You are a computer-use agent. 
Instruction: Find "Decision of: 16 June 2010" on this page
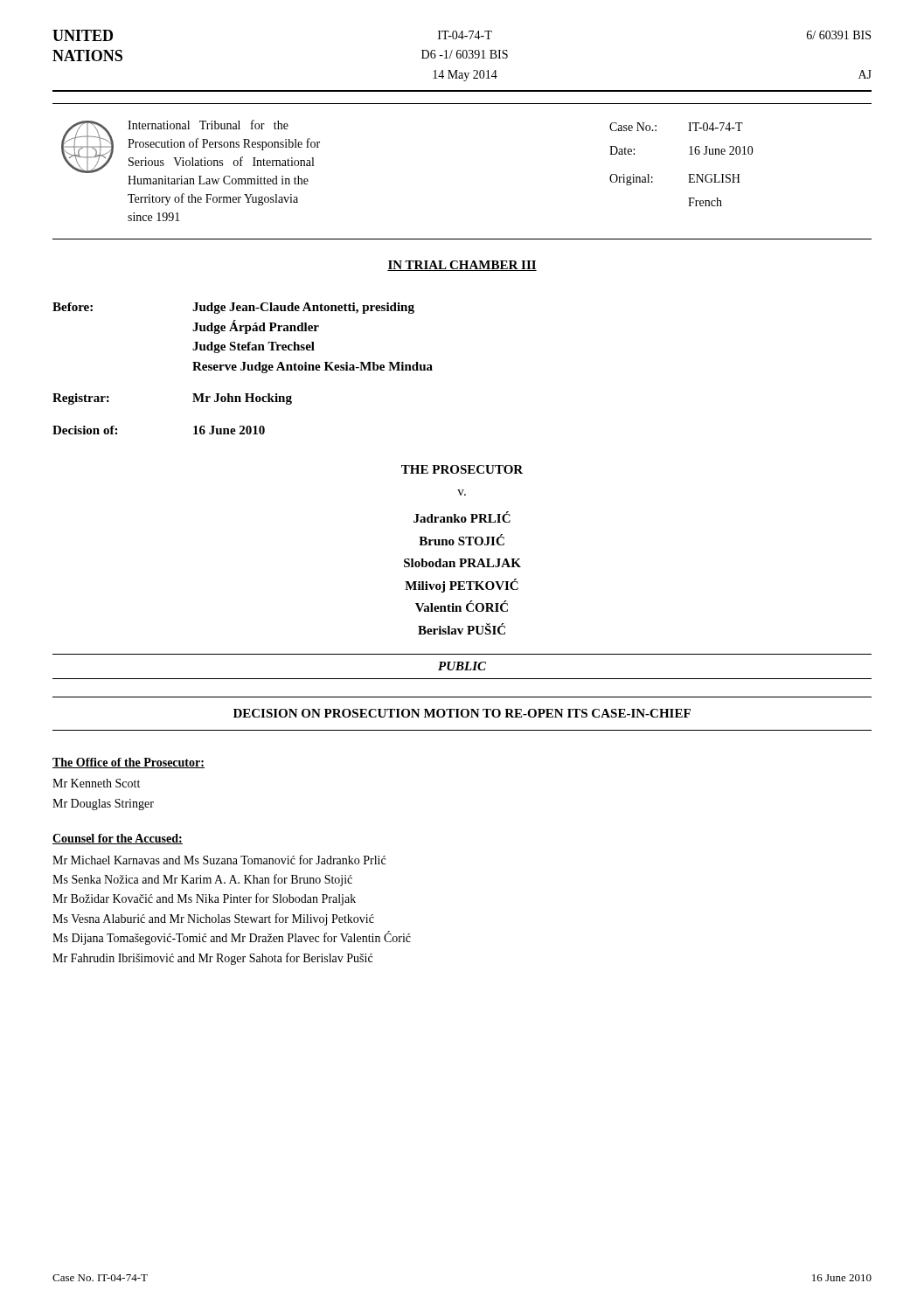point(90,430)
